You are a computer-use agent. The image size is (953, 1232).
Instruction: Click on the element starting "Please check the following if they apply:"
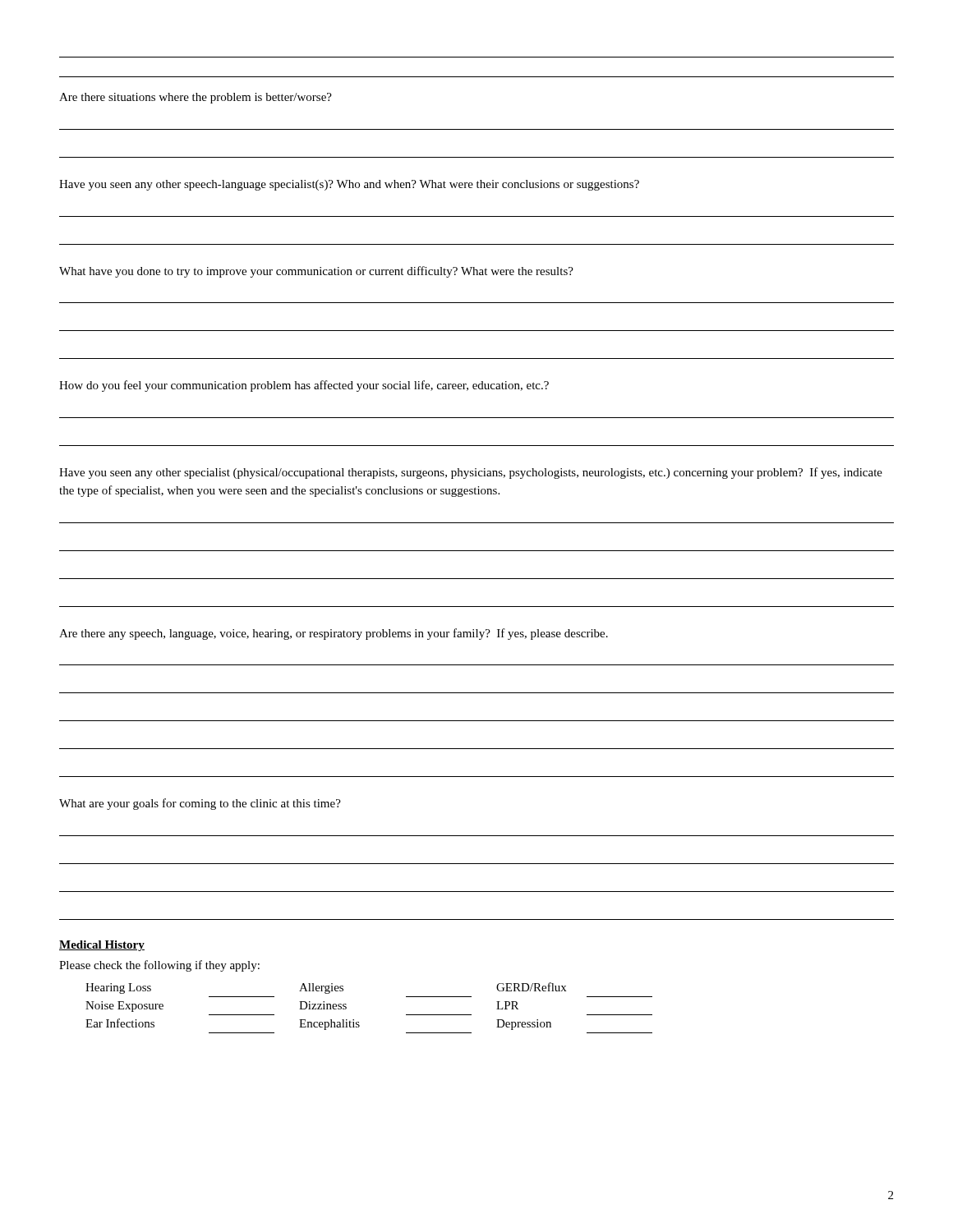160,965
